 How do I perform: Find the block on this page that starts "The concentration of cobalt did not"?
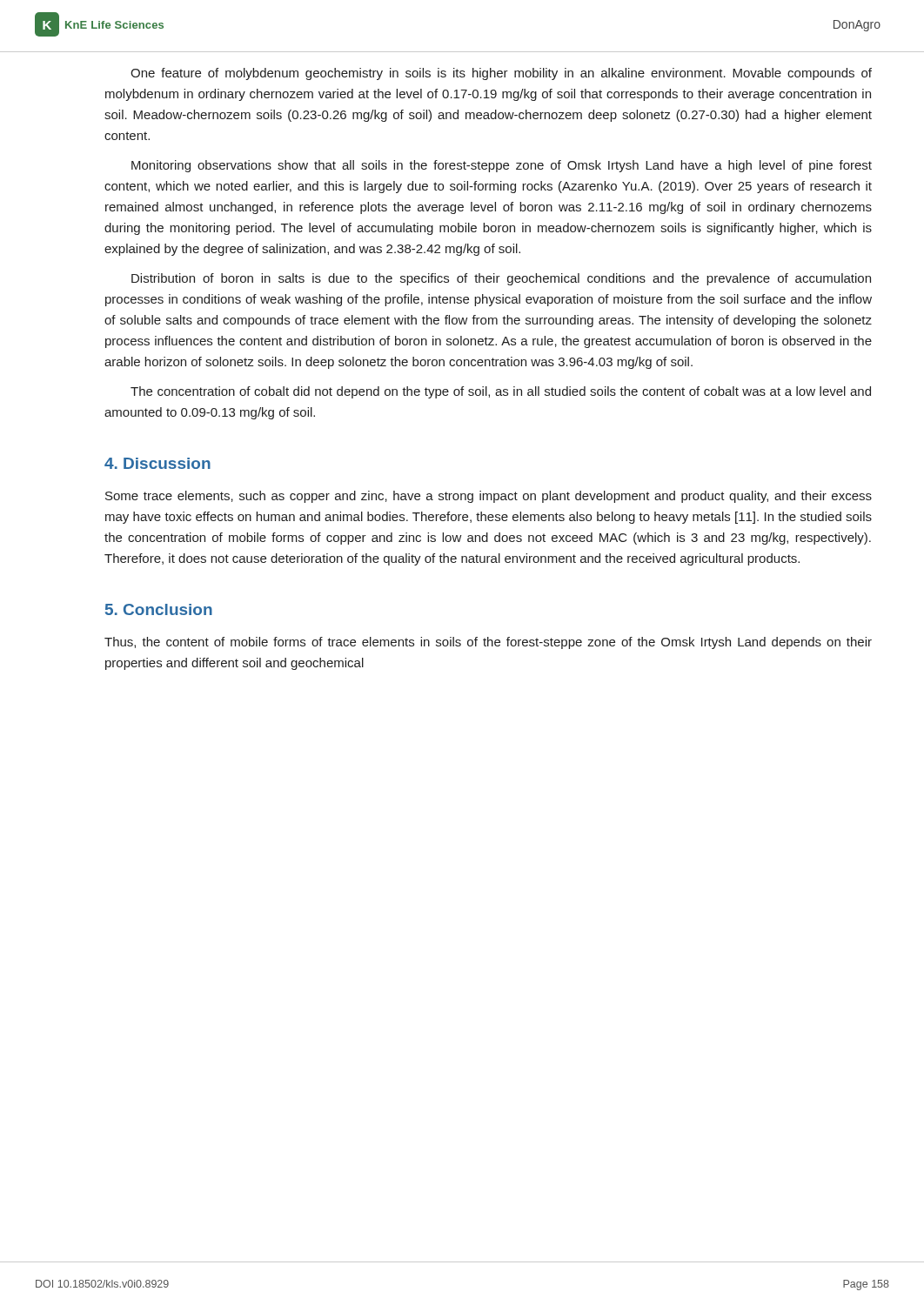(x=488, y=402)
